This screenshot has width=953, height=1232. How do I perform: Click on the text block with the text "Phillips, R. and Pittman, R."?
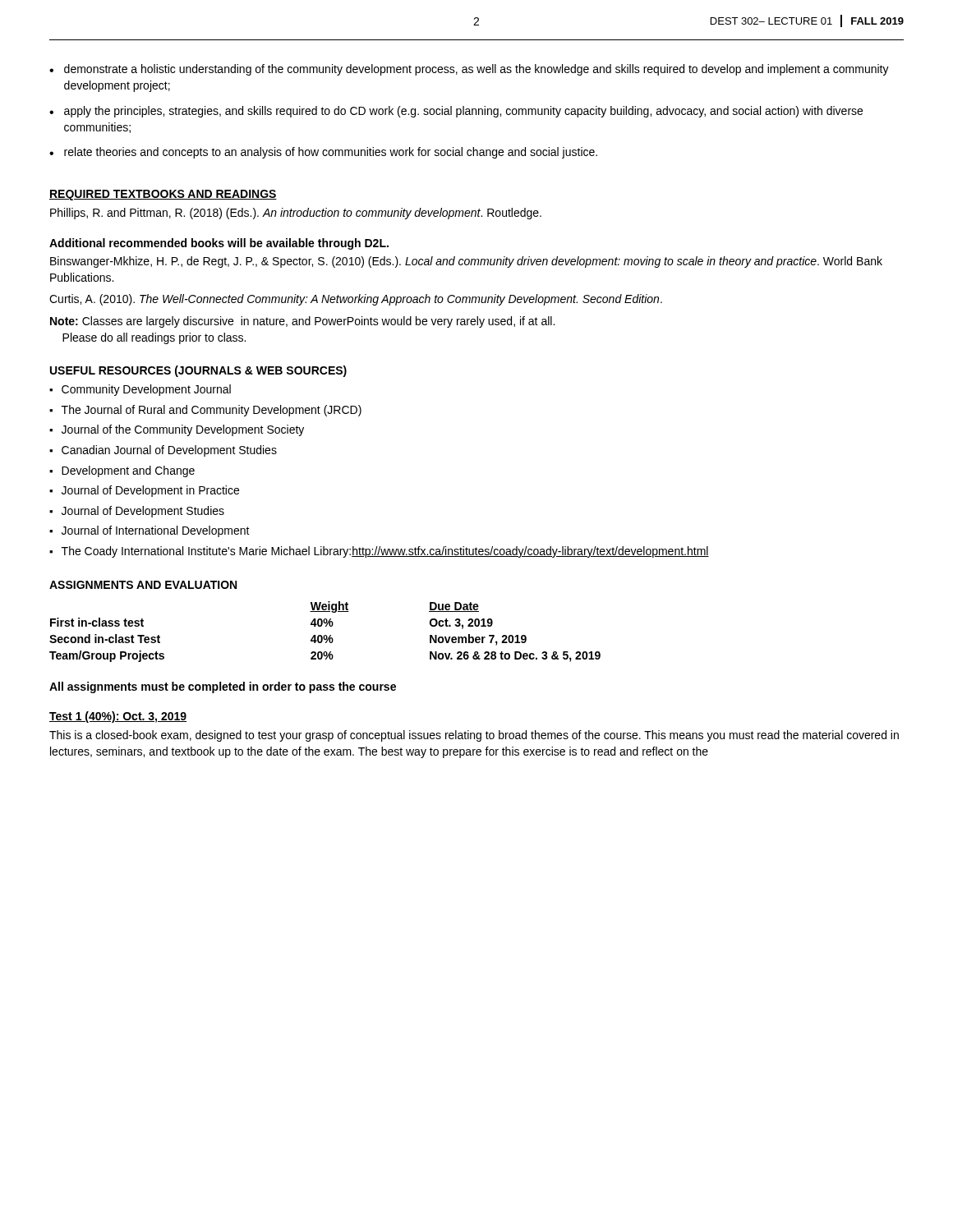coord(296,213)
